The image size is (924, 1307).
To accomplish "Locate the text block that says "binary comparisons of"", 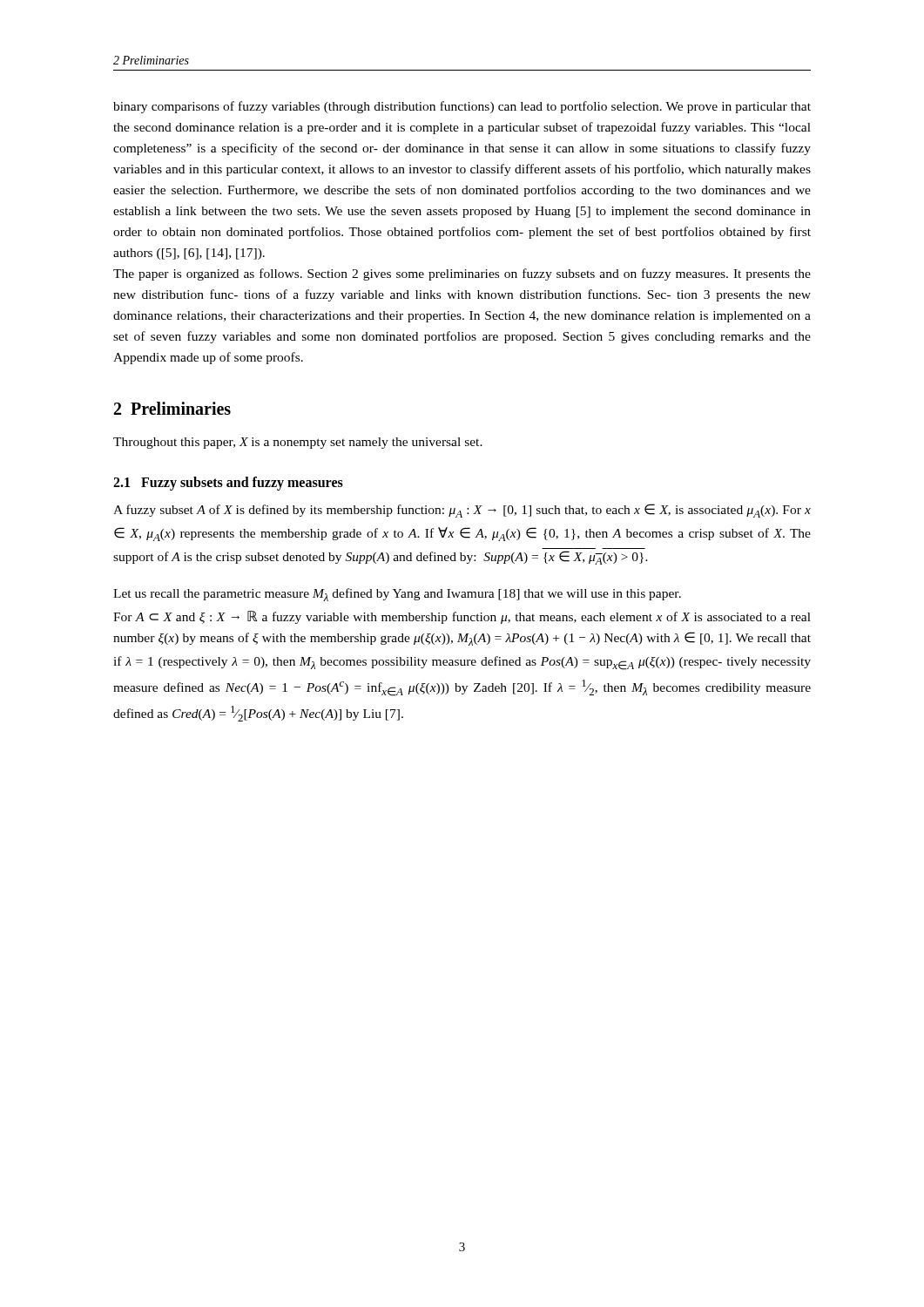I will coord(462,180).
